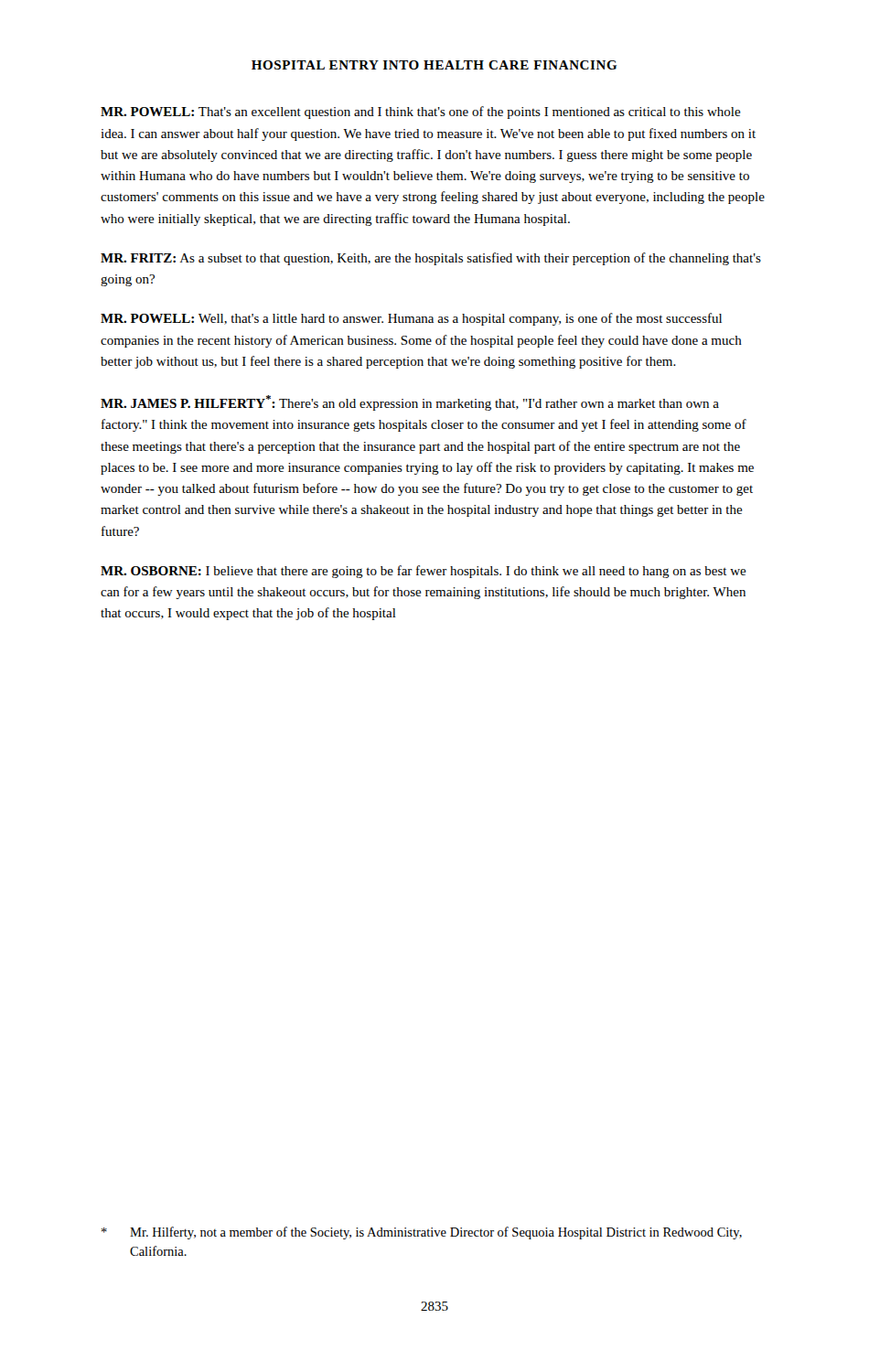The image size is (869, 1372).
Task: Click on the text block starting "HOSPITAL ENTRY INTO HEALTH CARE FINANCING"
Action: (x=434, y=65)
